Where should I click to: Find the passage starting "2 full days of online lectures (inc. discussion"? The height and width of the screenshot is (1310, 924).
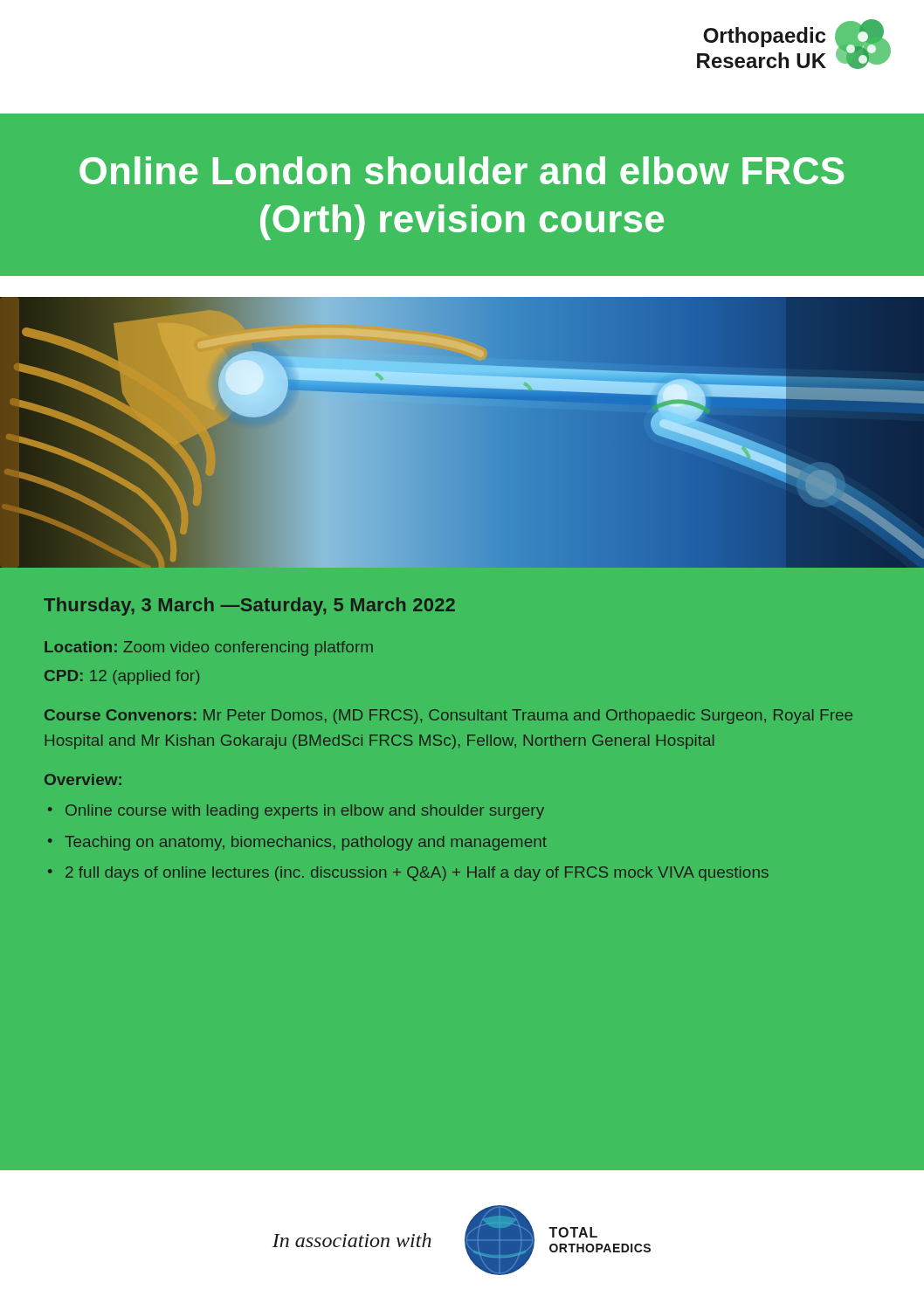pos(417,872)
